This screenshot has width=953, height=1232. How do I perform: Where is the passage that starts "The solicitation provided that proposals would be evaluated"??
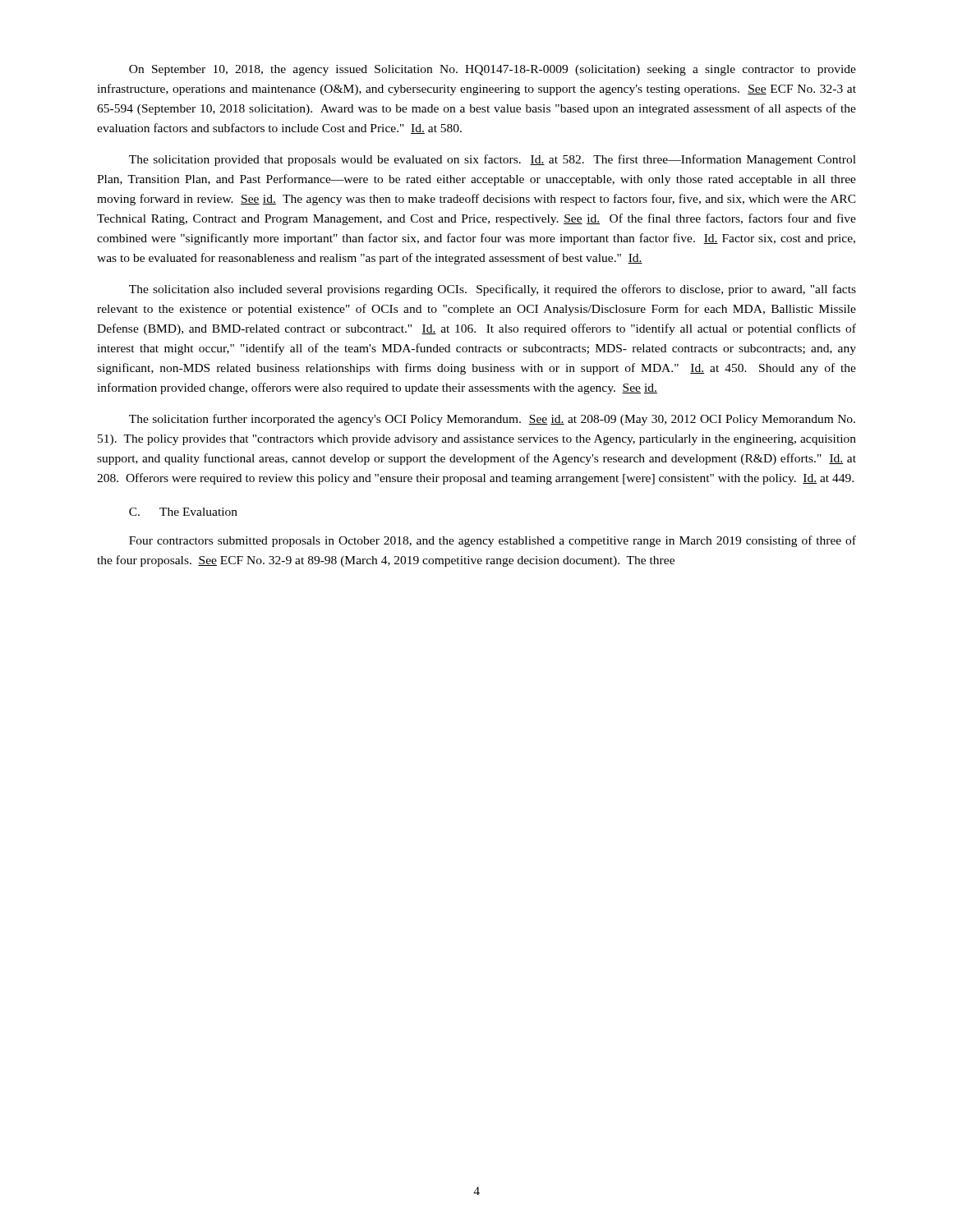point(476,208)
